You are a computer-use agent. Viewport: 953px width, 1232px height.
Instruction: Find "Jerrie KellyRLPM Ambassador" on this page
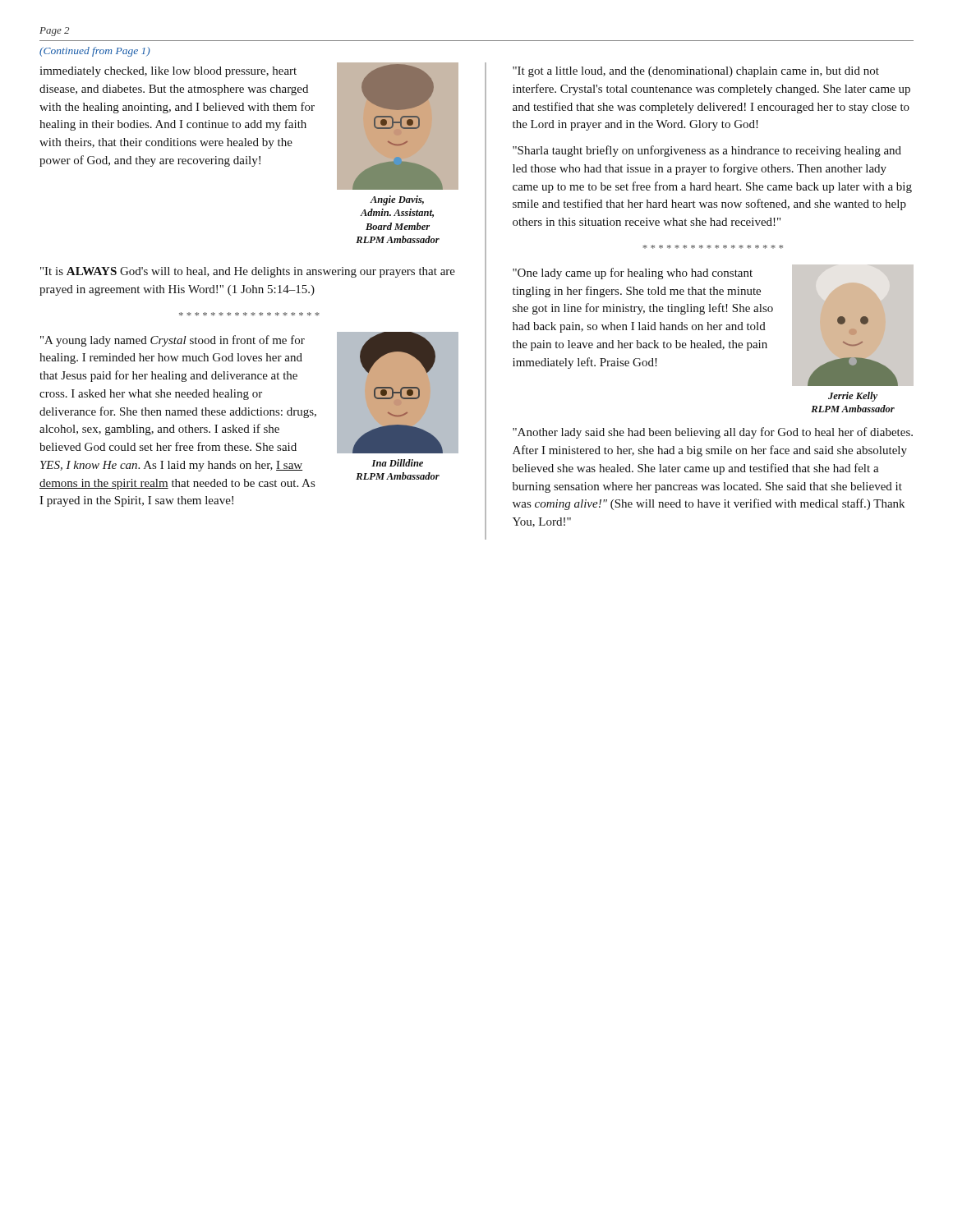(x=853, y=402)
